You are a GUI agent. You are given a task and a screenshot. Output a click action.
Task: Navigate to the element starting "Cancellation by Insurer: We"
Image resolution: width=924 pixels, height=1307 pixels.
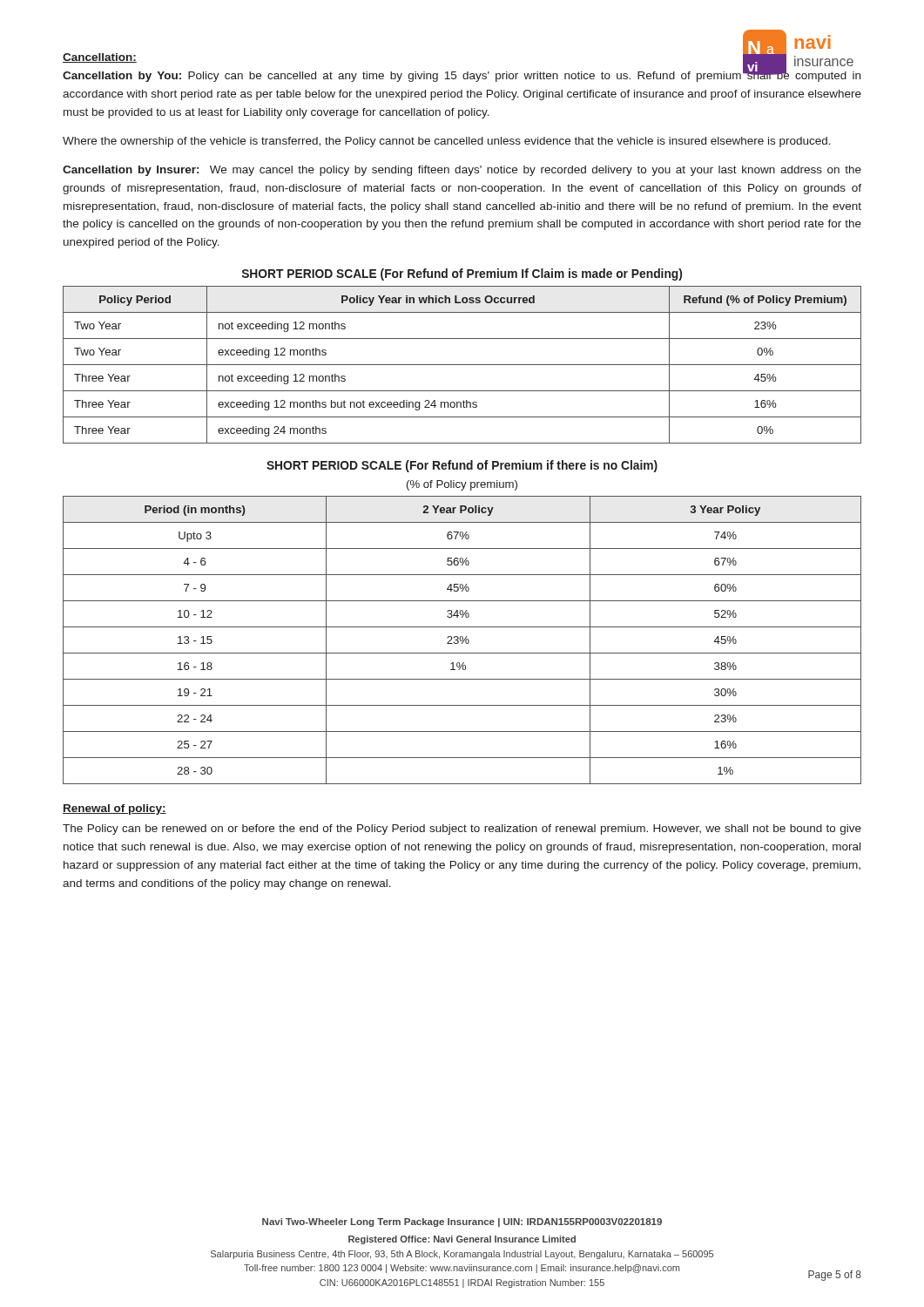pyautogui.click(x=462, y=207)
